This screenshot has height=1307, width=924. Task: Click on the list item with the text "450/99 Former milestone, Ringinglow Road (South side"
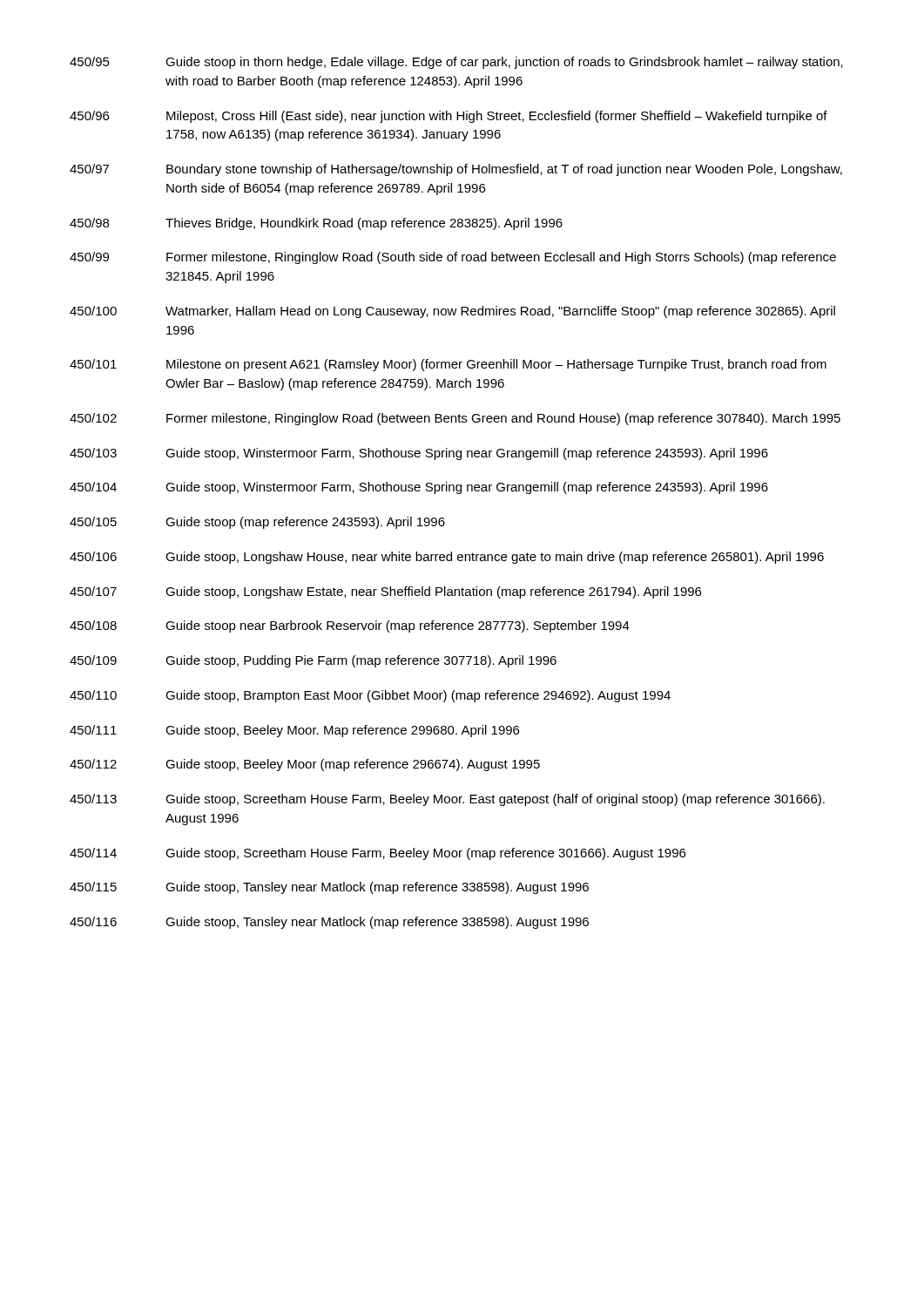coord(453,258)
